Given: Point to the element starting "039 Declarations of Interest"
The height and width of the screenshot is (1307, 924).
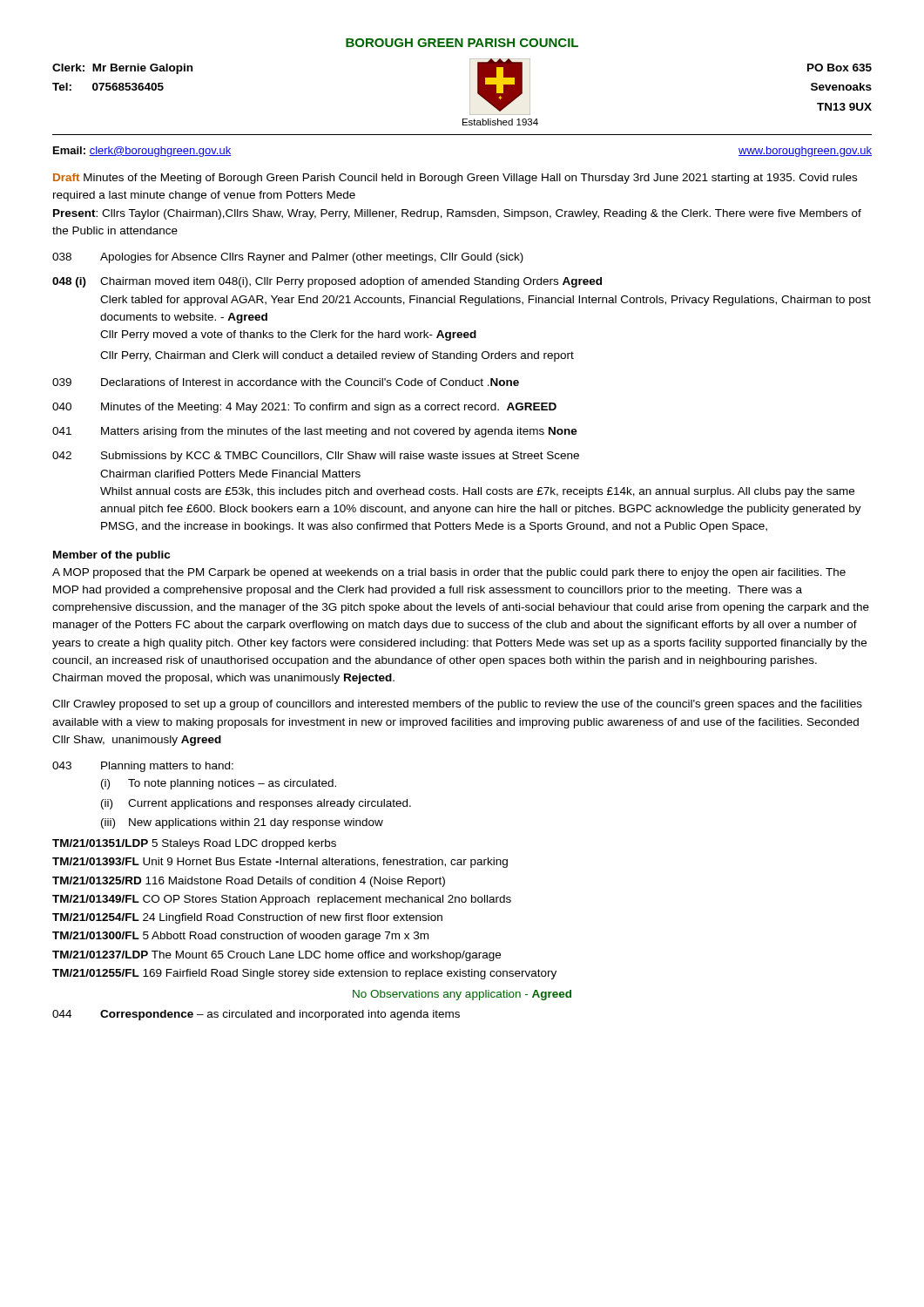Looking at the screenshot, I should tap(462, 382).
